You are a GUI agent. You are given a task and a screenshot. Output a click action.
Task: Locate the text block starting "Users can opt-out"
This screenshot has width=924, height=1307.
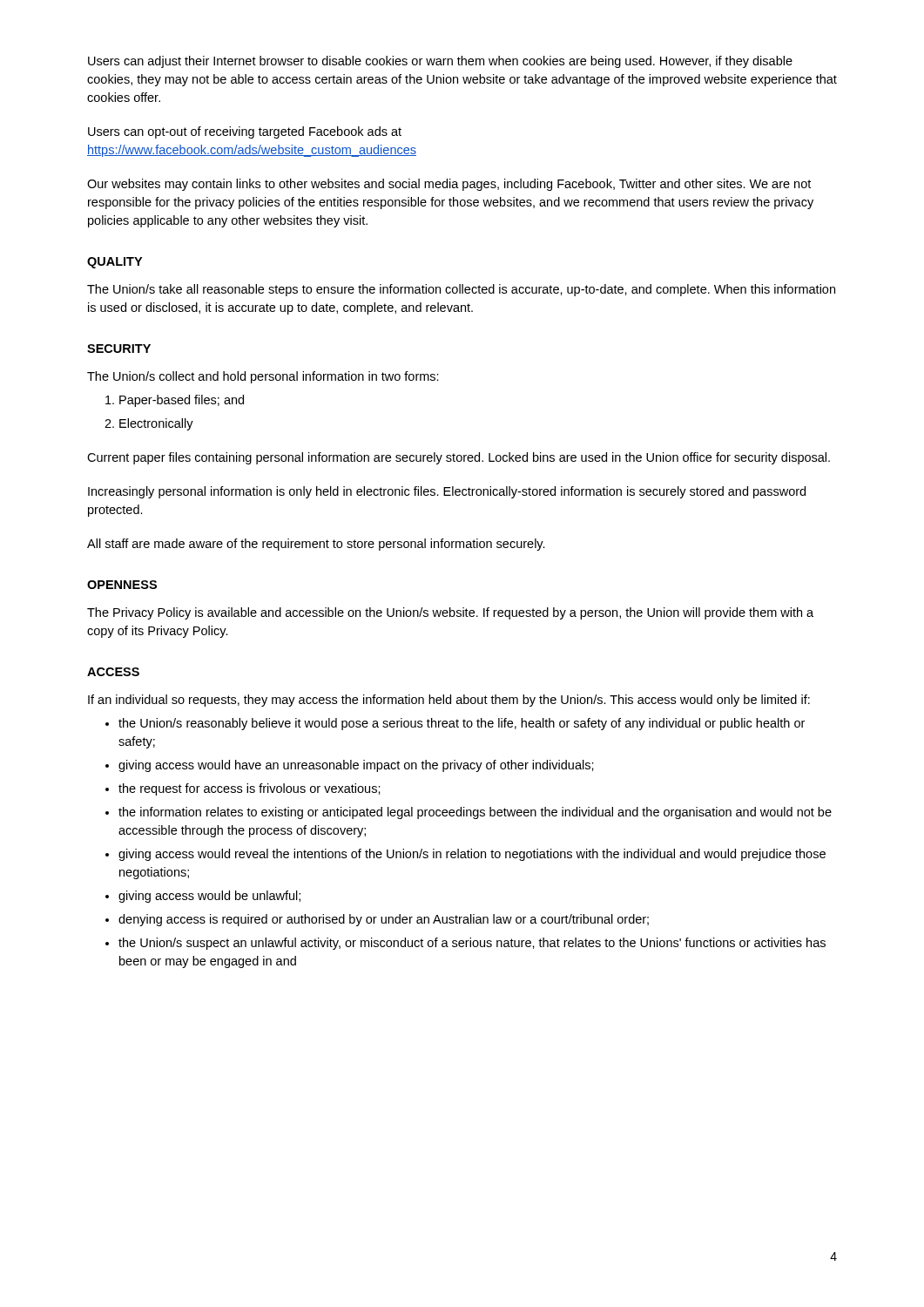pos(252,141)
